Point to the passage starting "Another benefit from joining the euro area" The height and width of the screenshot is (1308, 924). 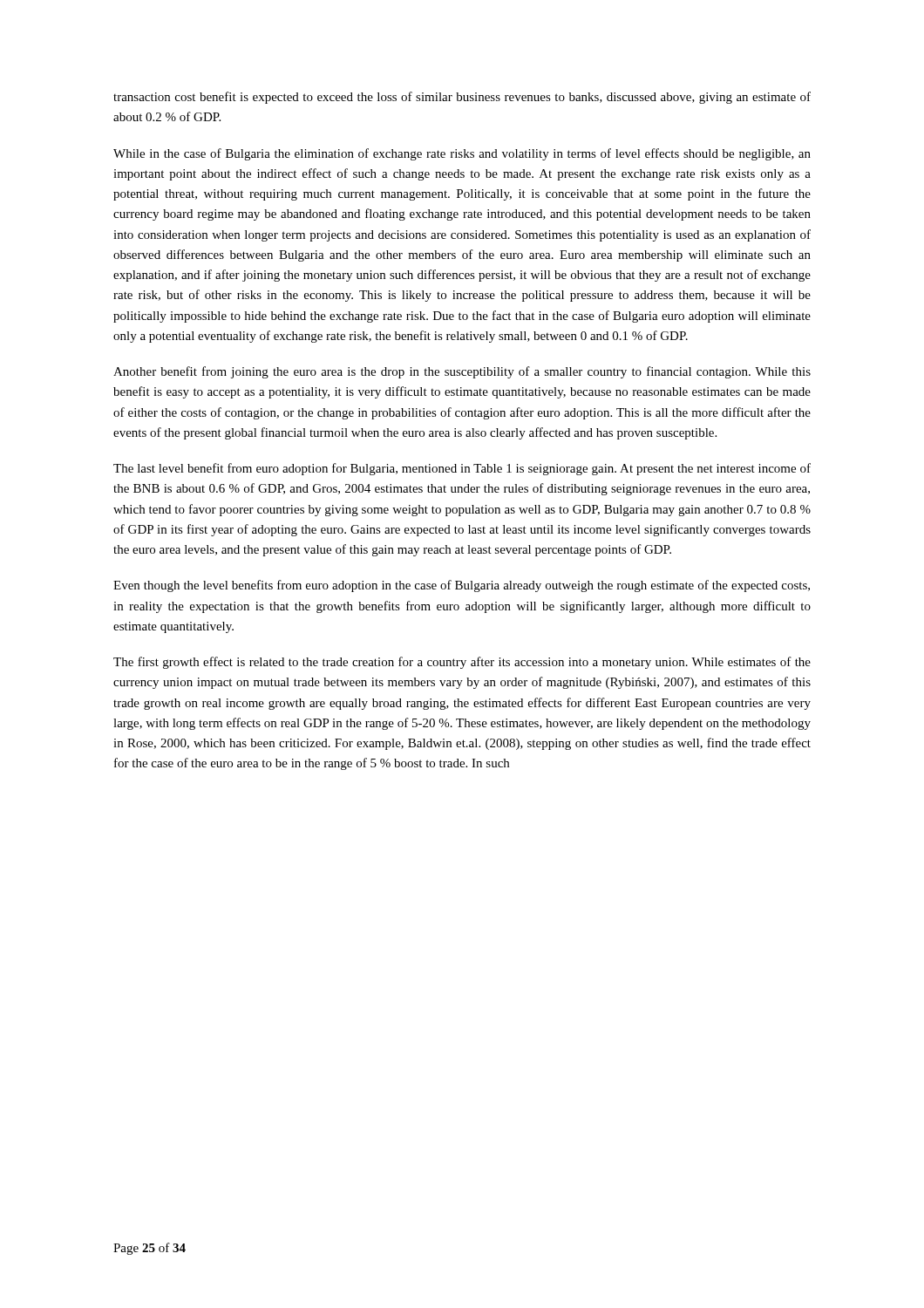pyautogui.click(x=462, y=402)
